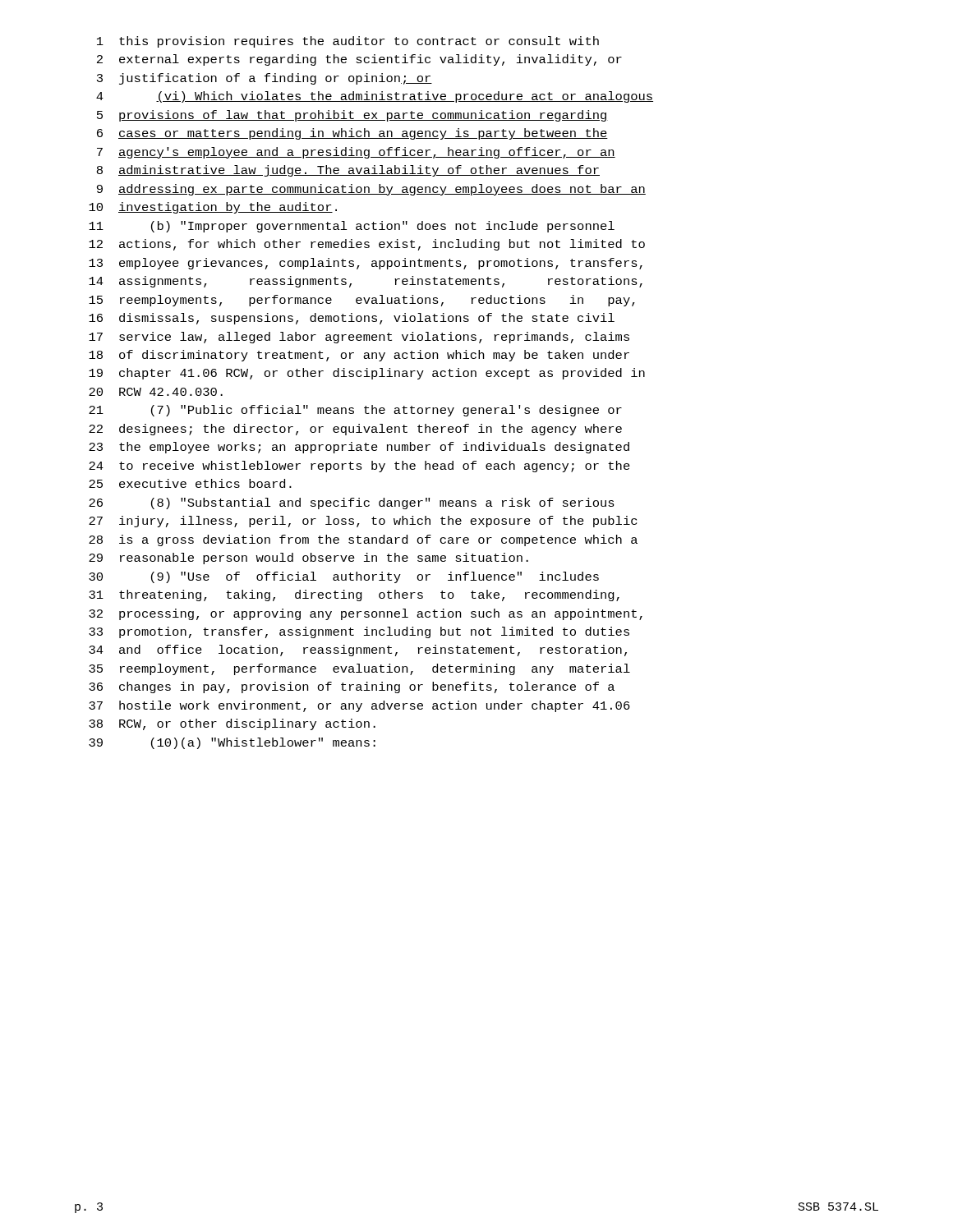Locate the text starting "23 the employee works; an appropriate number"
The width and height of the screenshot is (953, 1232).
pos(476,448)
